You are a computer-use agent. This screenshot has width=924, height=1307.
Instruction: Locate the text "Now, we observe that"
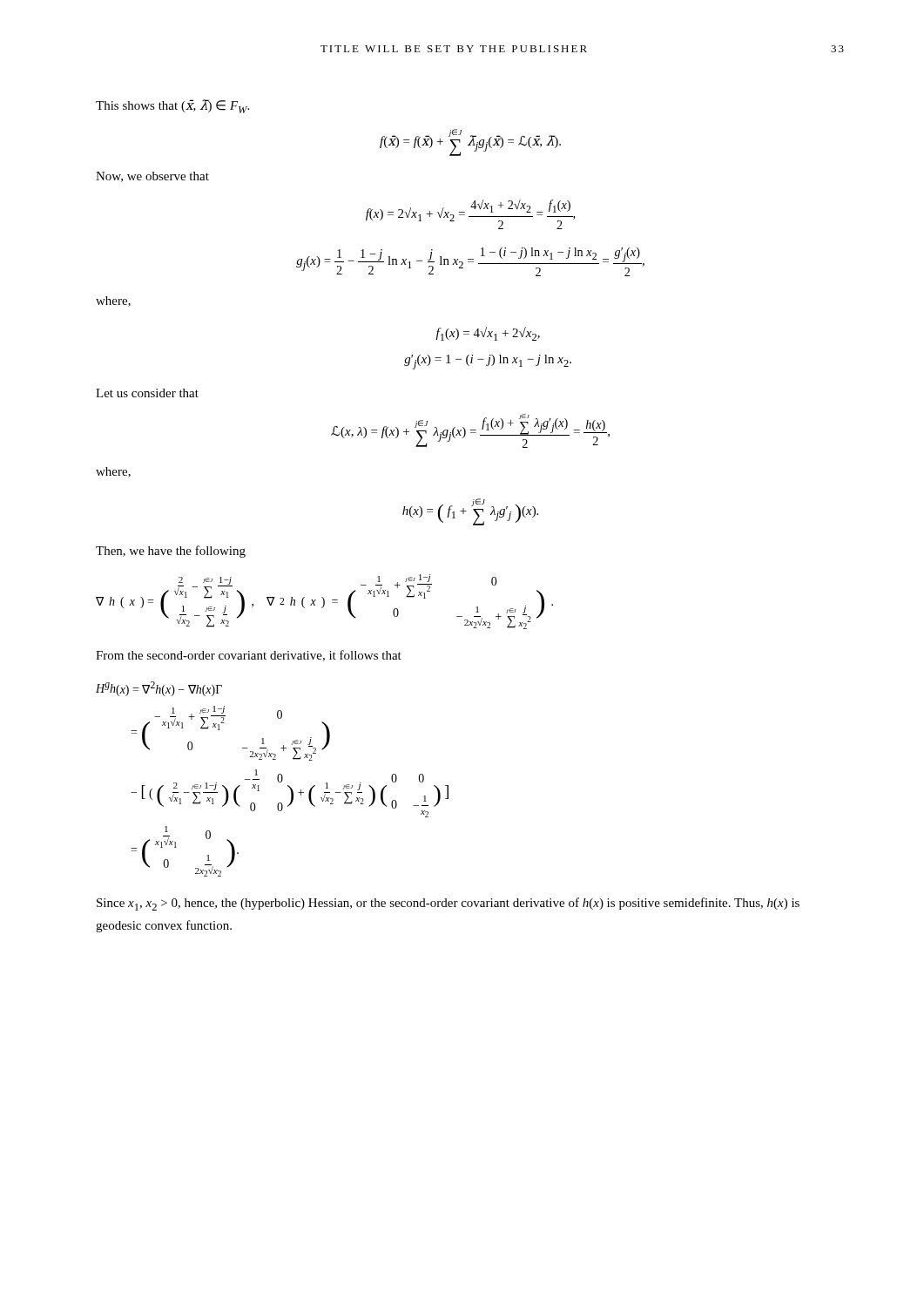pyautogui.click(x=152, y=176)
